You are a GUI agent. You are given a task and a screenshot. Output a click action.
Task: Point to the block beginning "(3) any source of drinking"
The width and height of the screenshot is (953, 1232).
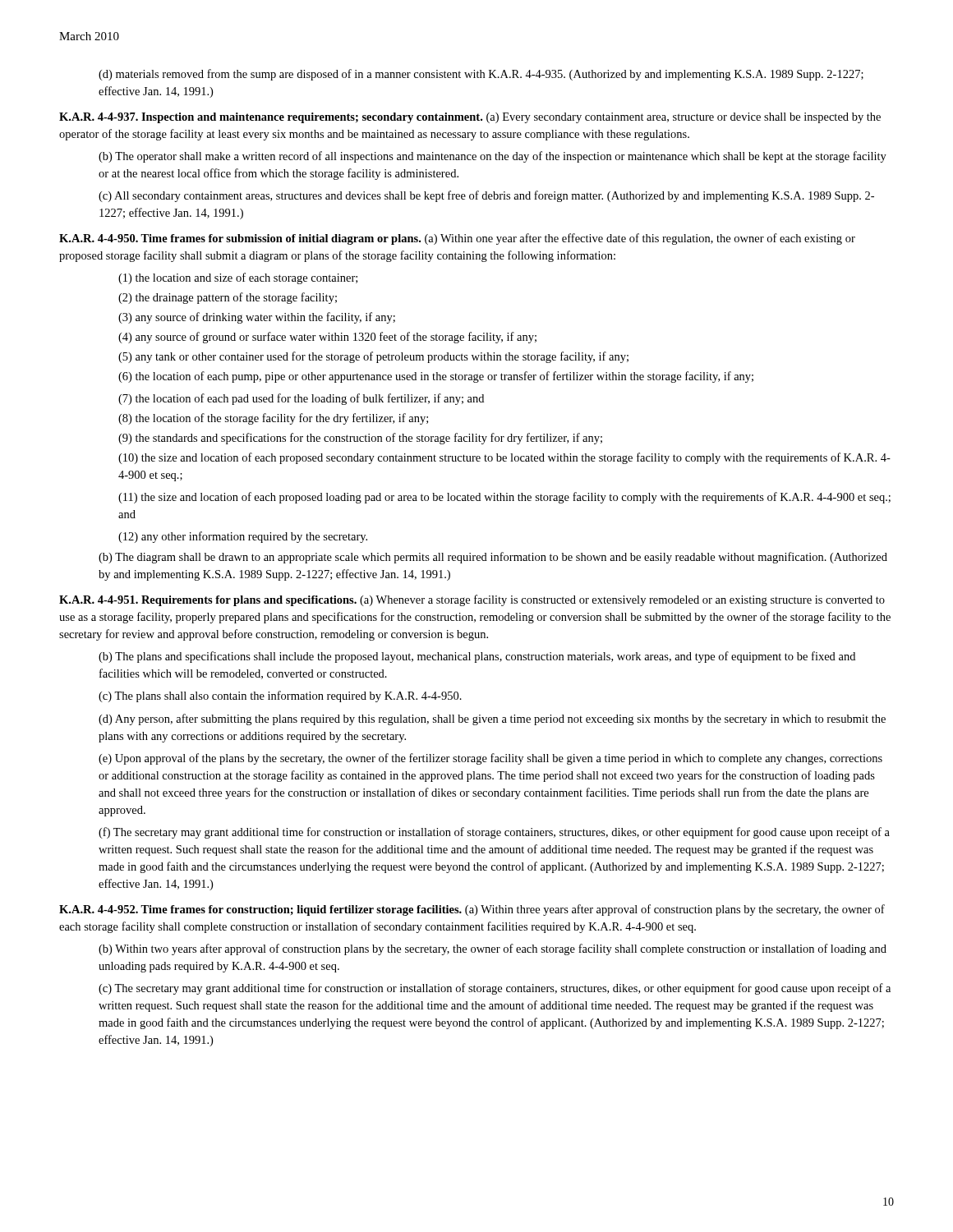257,317
